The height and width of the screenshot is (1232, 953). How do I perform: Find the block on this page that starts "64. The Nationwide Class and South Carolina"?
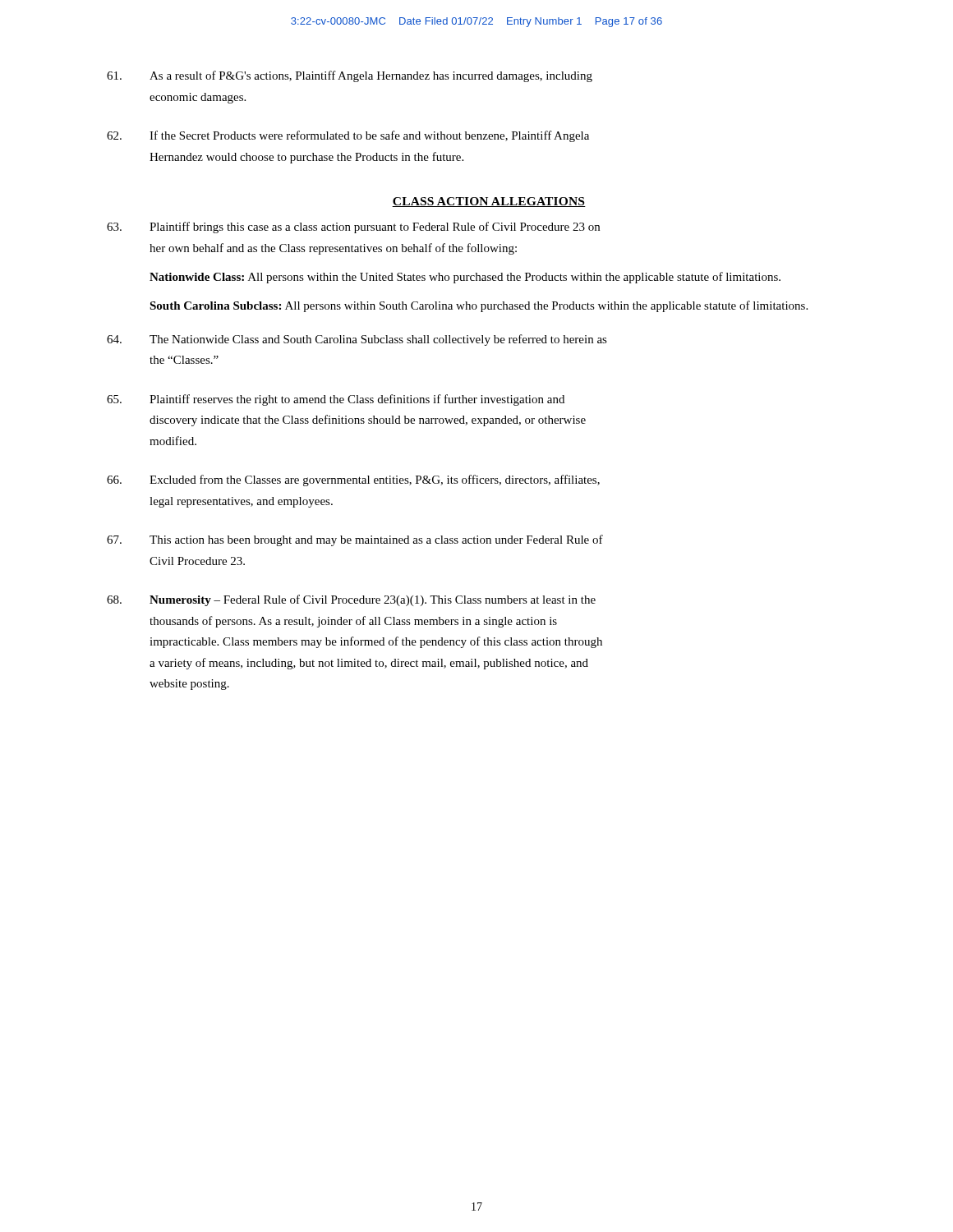click(x=489, y=350)
